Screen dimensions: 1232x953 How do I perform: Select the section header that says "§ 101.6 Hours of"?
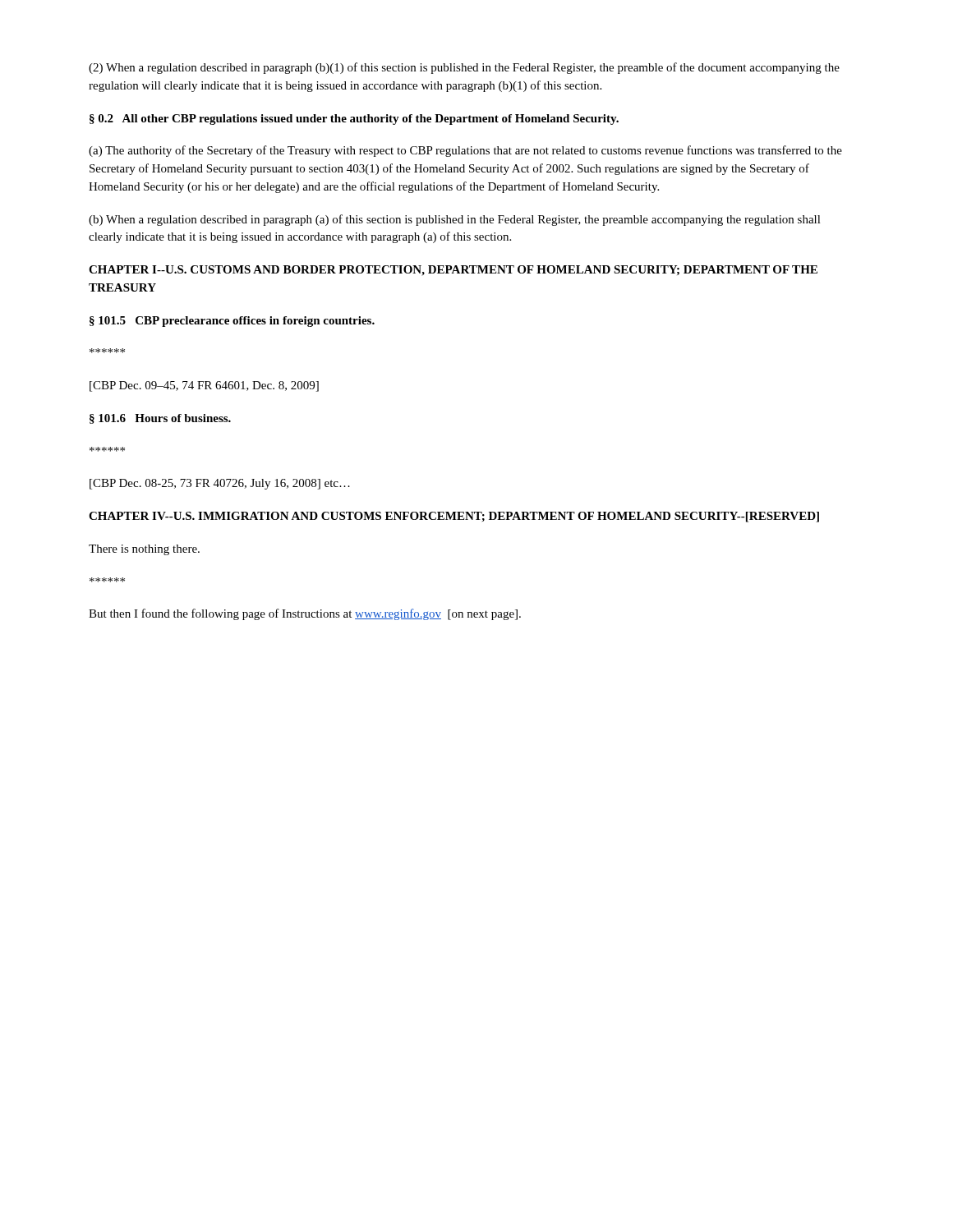[x=160, y=419]
